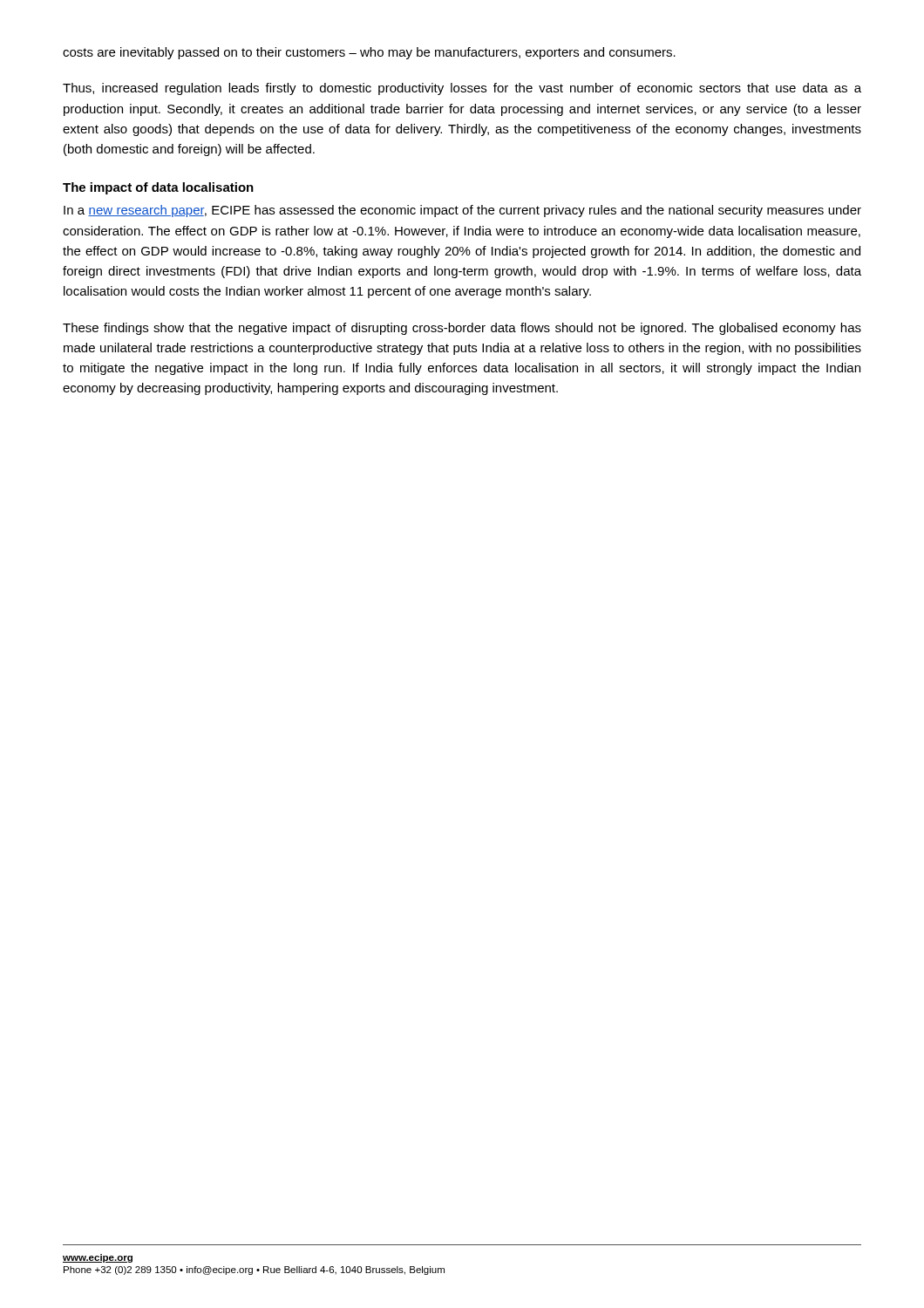Navigate to the block starting "The impact of data localisation"
This screenshot has height=1308, width=924.
coord(158,187)
